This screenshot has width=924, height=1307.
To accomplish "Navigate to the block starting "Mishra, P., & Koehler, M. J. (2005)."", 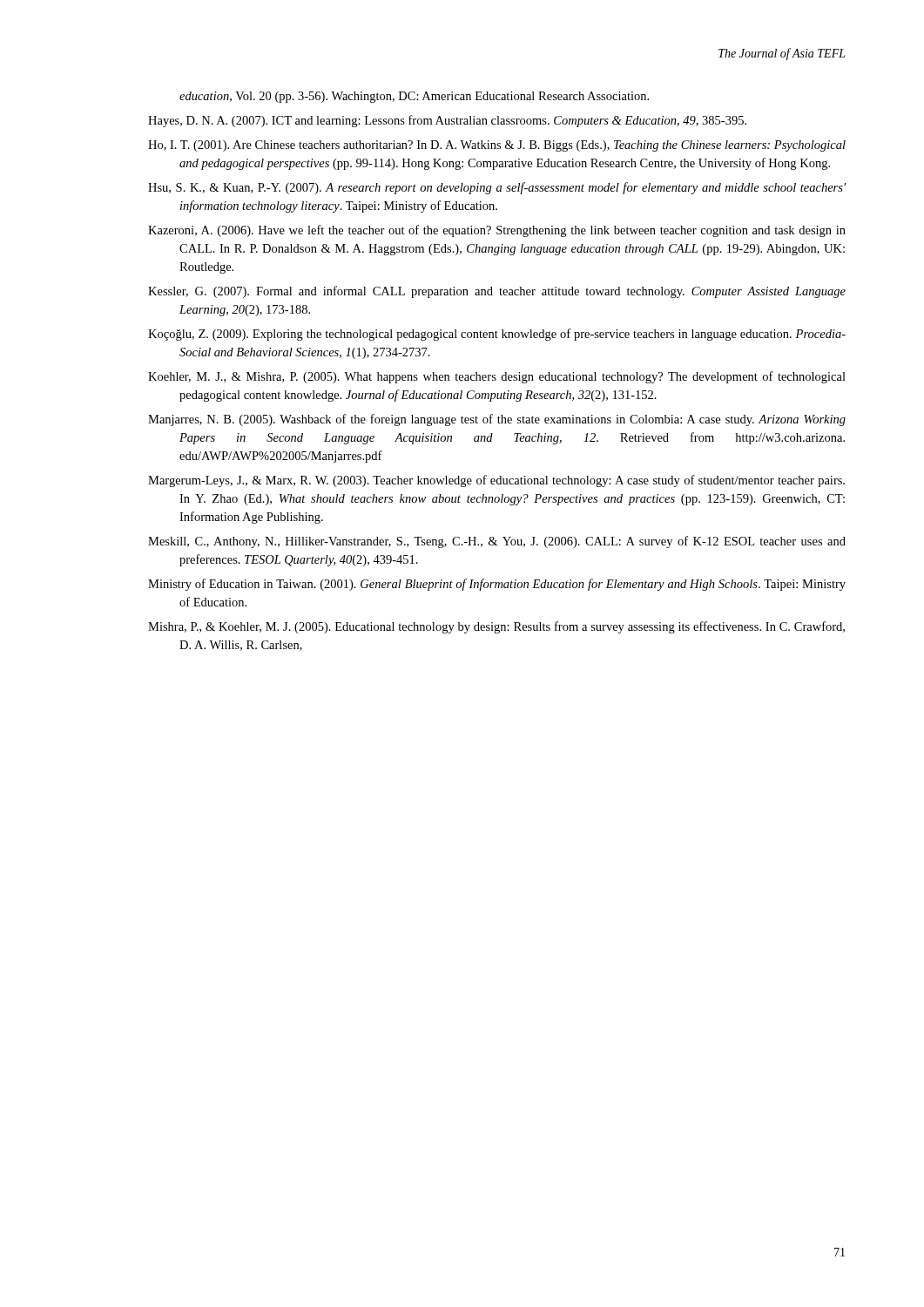I will [x=497, y=636].
